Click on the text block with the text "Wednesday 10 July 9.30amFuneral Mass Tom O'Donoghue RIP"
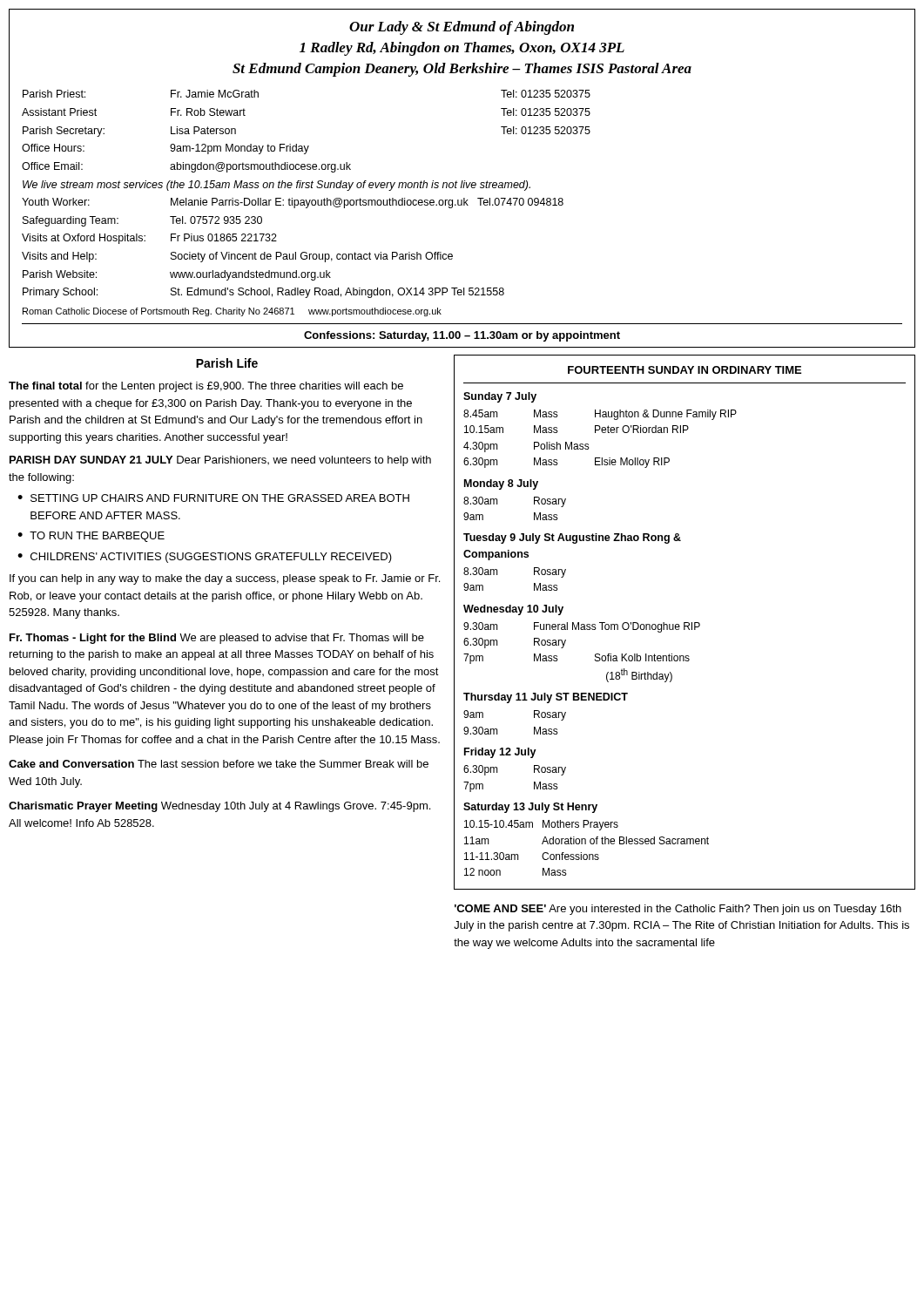The height and width of the screenshot is (1307, 924). click(513, 610)
